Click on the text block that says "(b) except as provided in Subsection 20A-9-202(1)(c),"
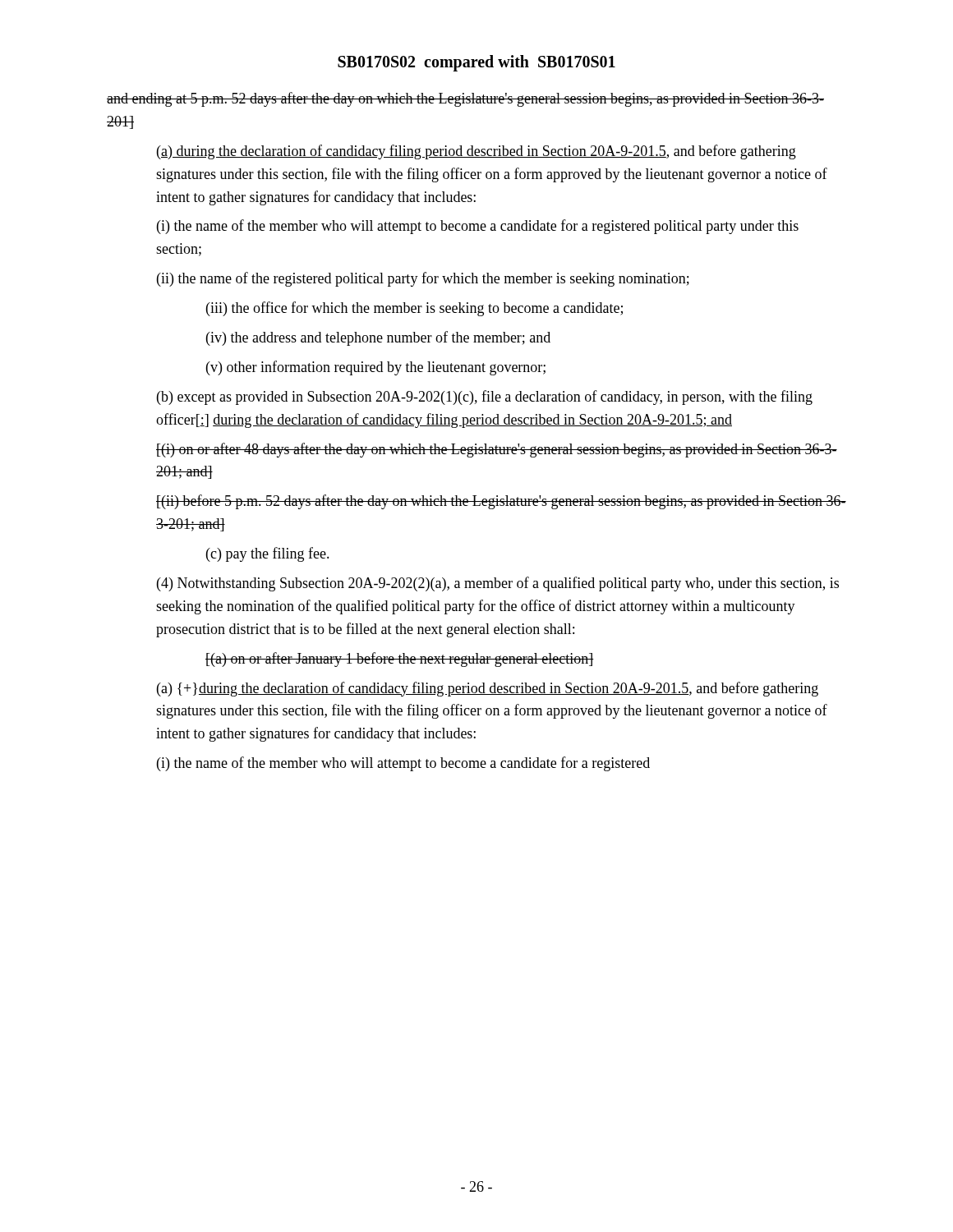The image size is (953, 1232). [484, 408]
